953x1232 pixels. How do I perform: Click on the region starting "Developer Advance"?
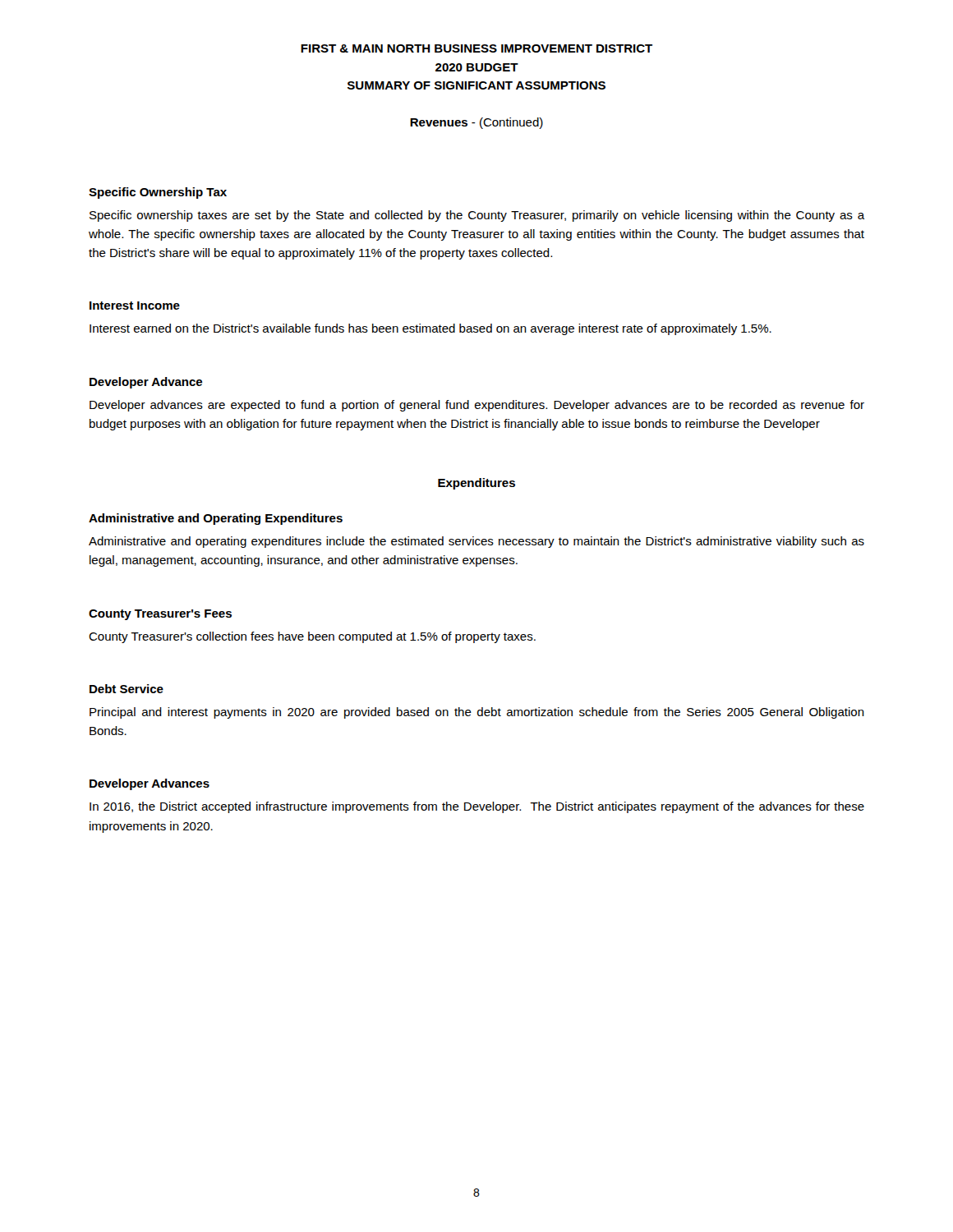[x=146, y=381]
